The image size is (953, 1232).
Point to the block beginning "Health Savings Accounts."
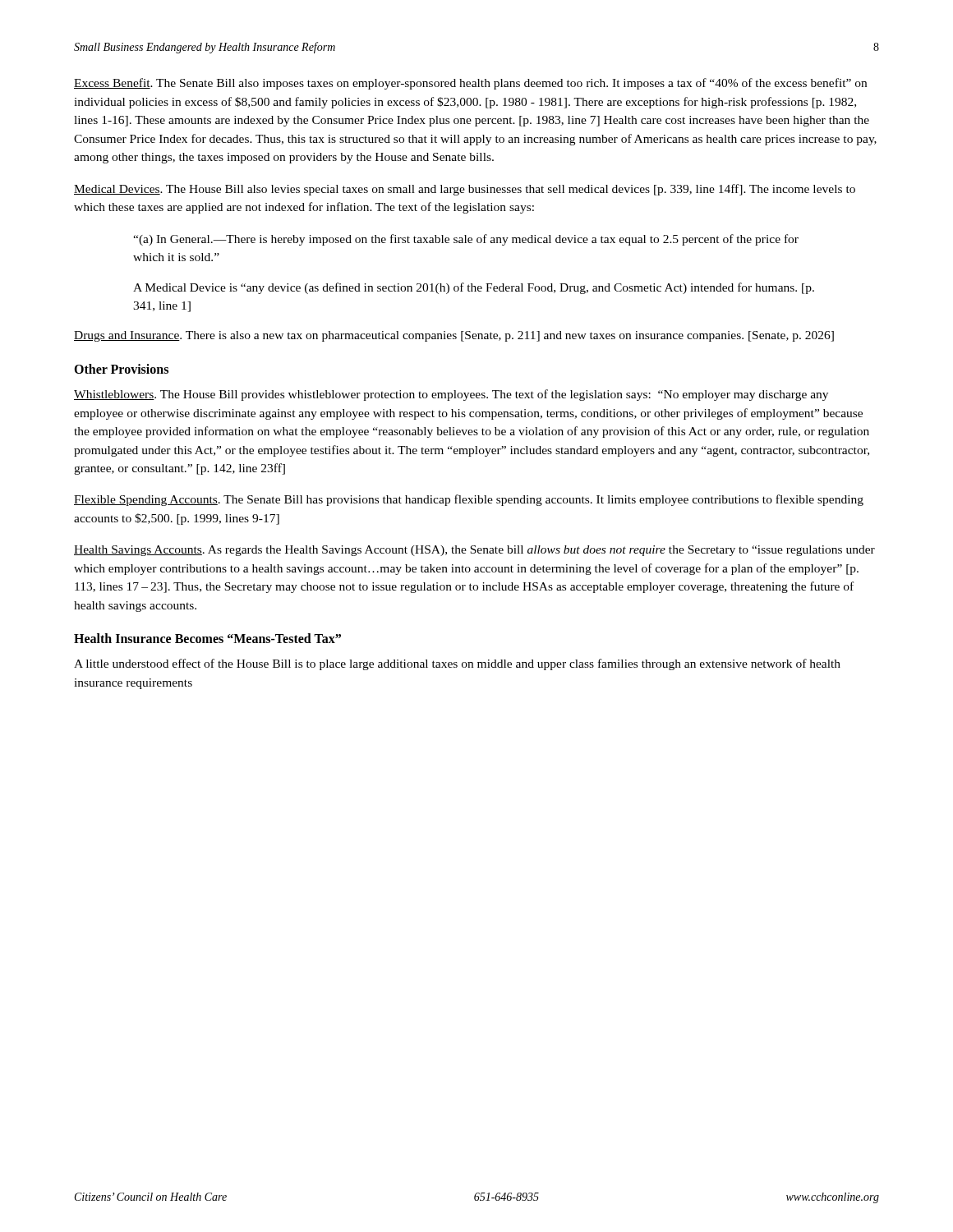[474, 577]
